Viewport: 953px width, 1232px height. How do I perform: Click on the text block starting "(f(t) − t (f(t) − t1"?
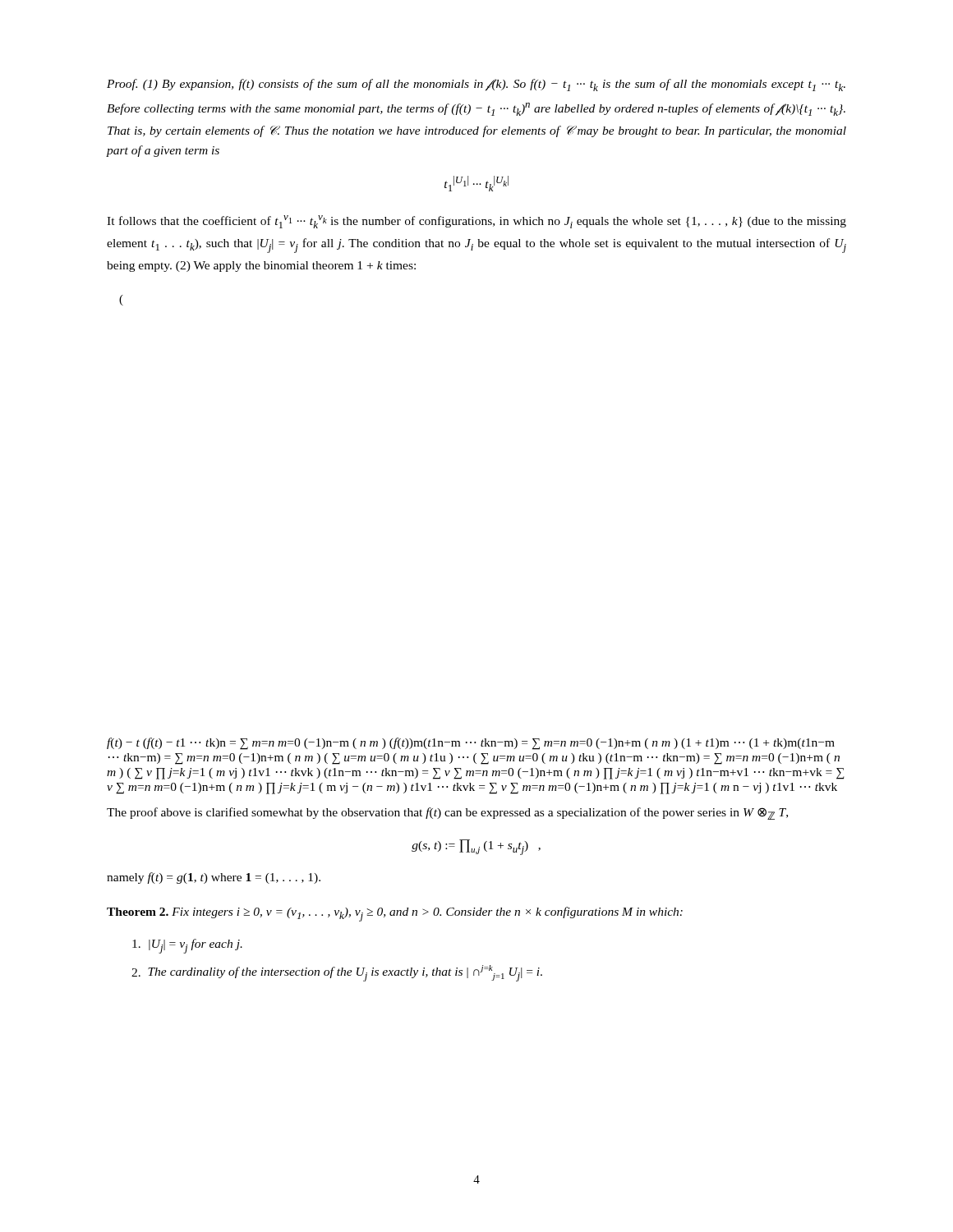coord(121,300)
